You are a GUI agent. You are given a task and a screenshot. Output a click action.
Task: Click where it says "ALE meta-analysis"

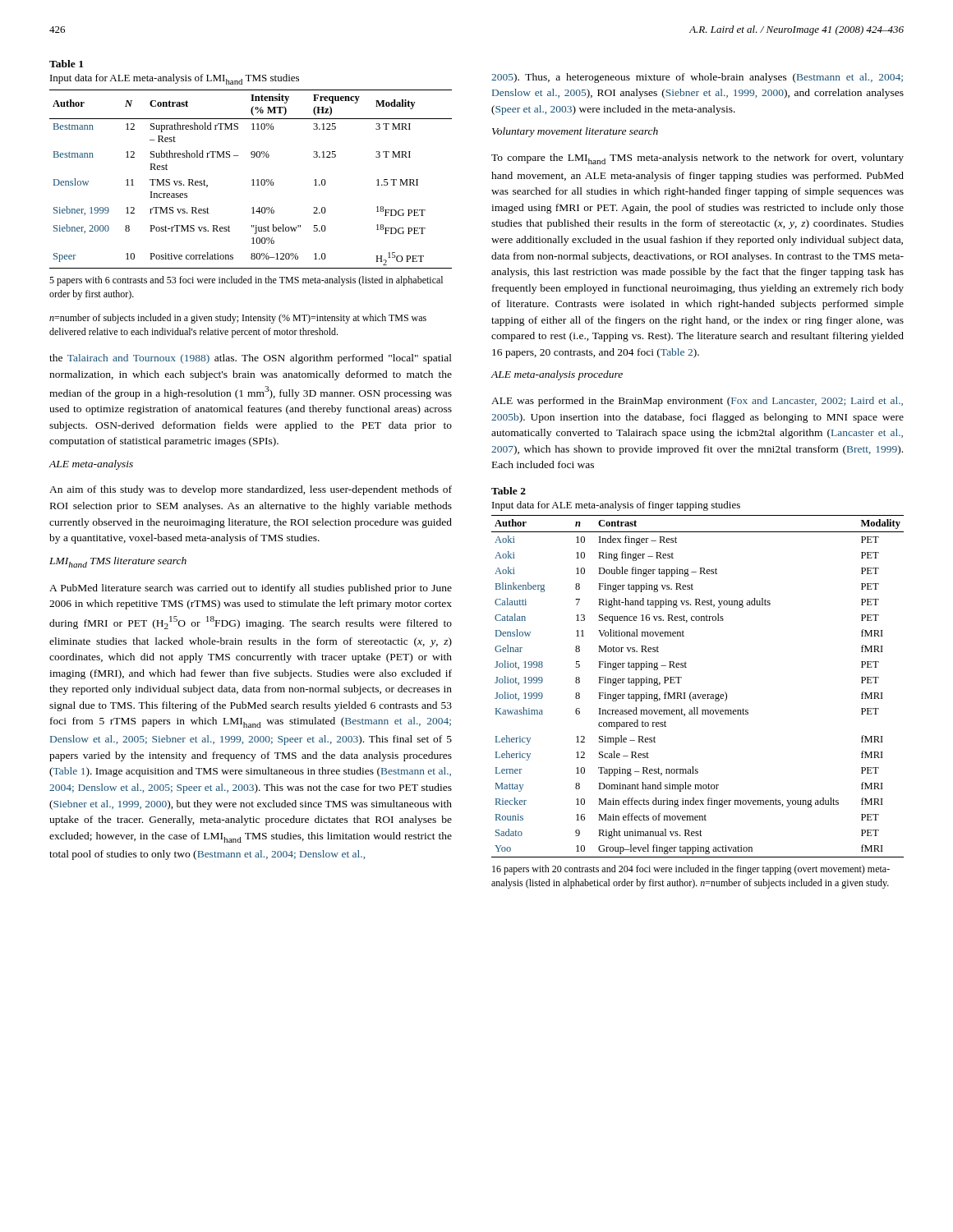tap(91, 464)
